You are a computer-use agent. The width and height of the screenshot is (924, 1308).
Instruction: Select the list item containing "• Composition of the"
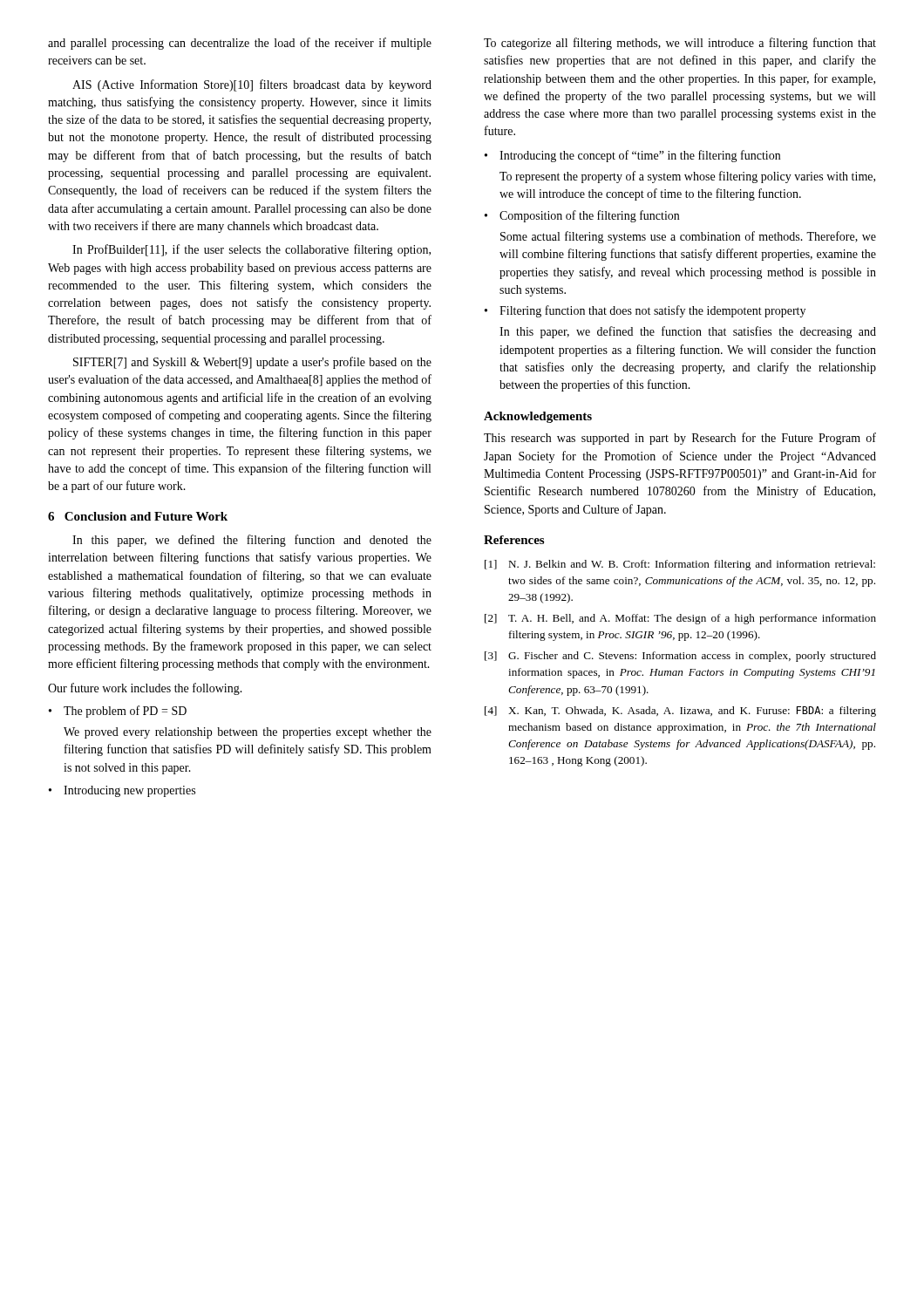pos(680,253)
